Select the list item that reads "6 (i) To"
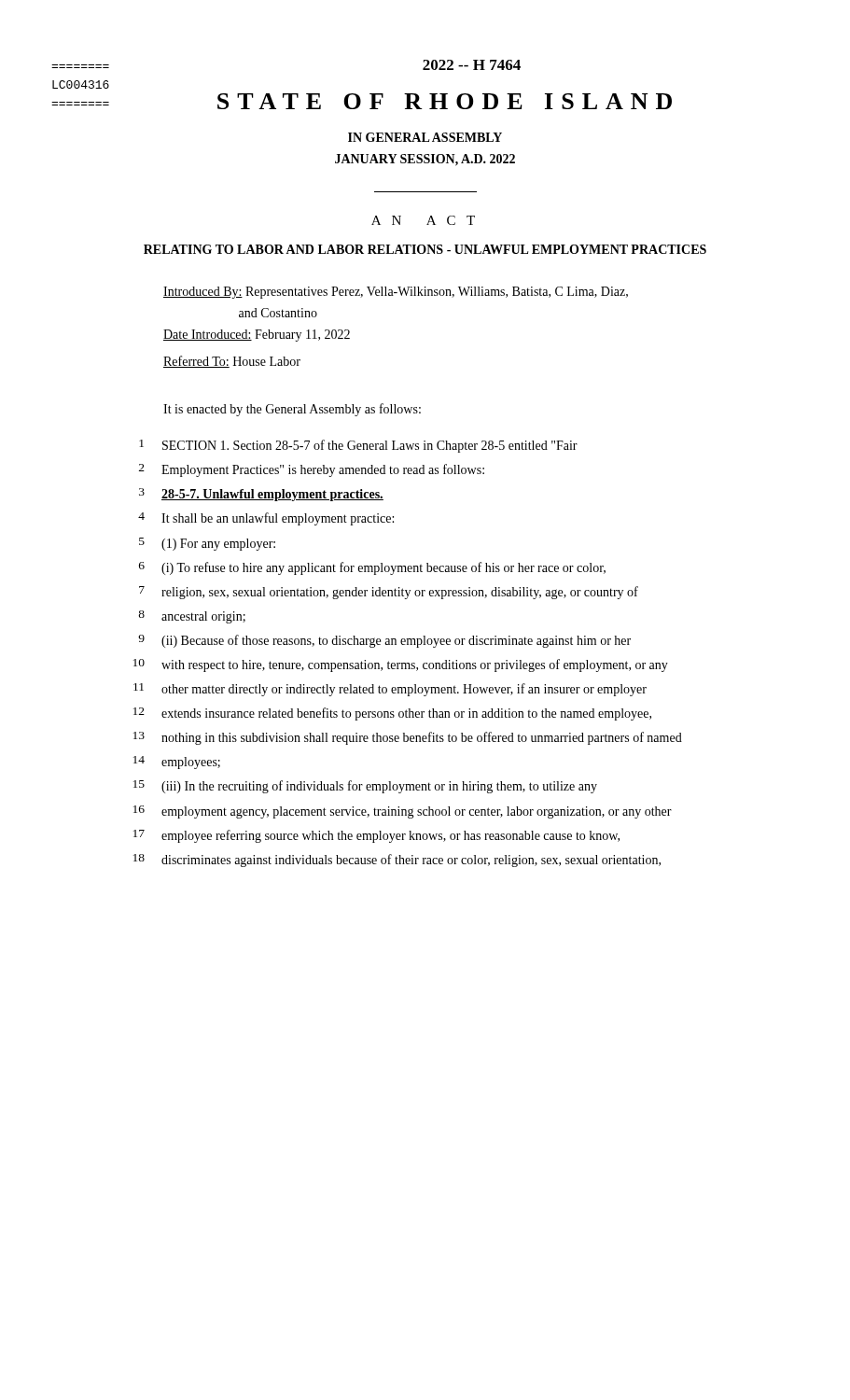The height and width of the screenshot is (1400, 850). click(446, 567)
